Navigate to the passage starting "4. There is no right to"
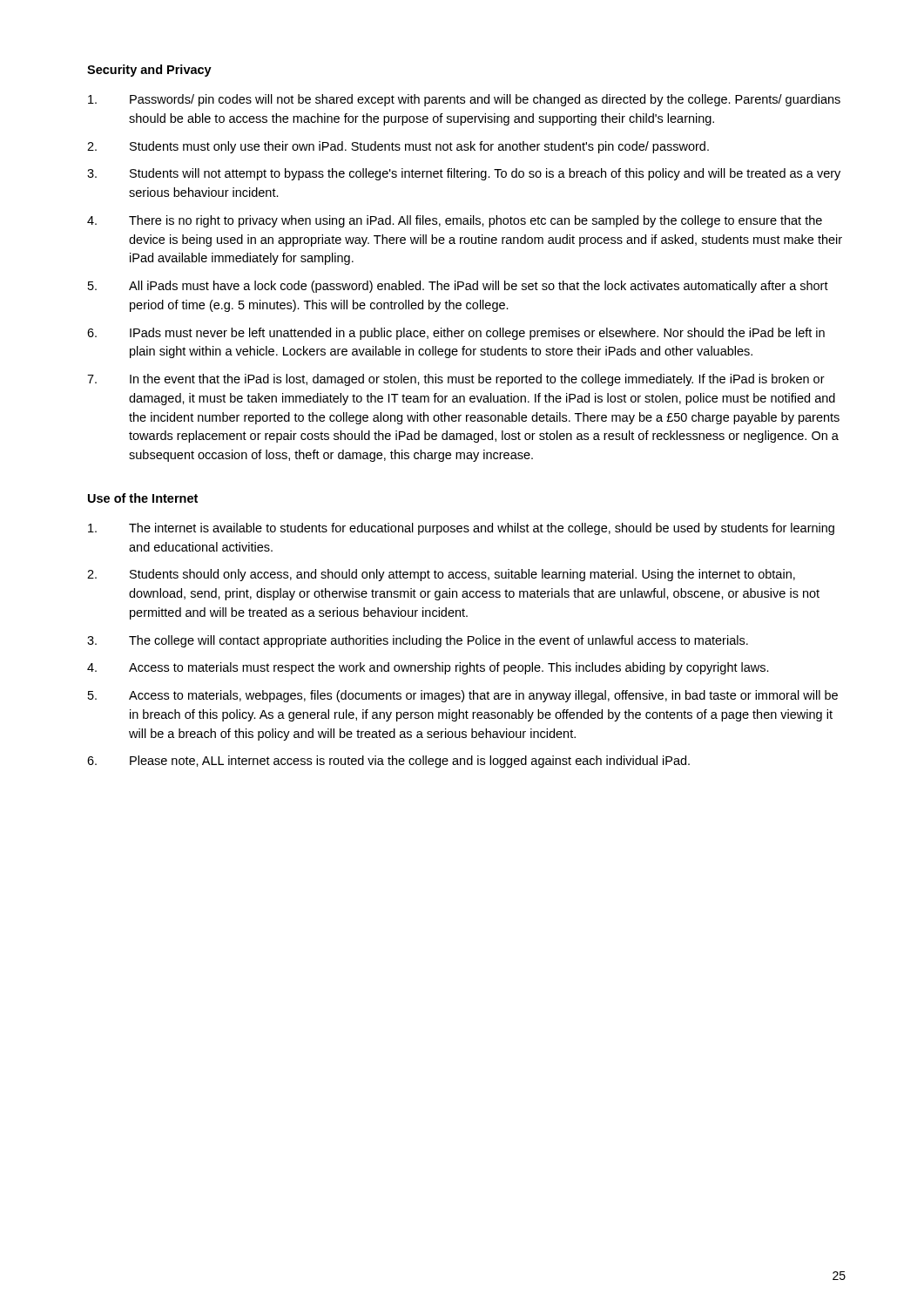Image resolution: width=924 pixels, height=1307 pixels. (466, 240)
